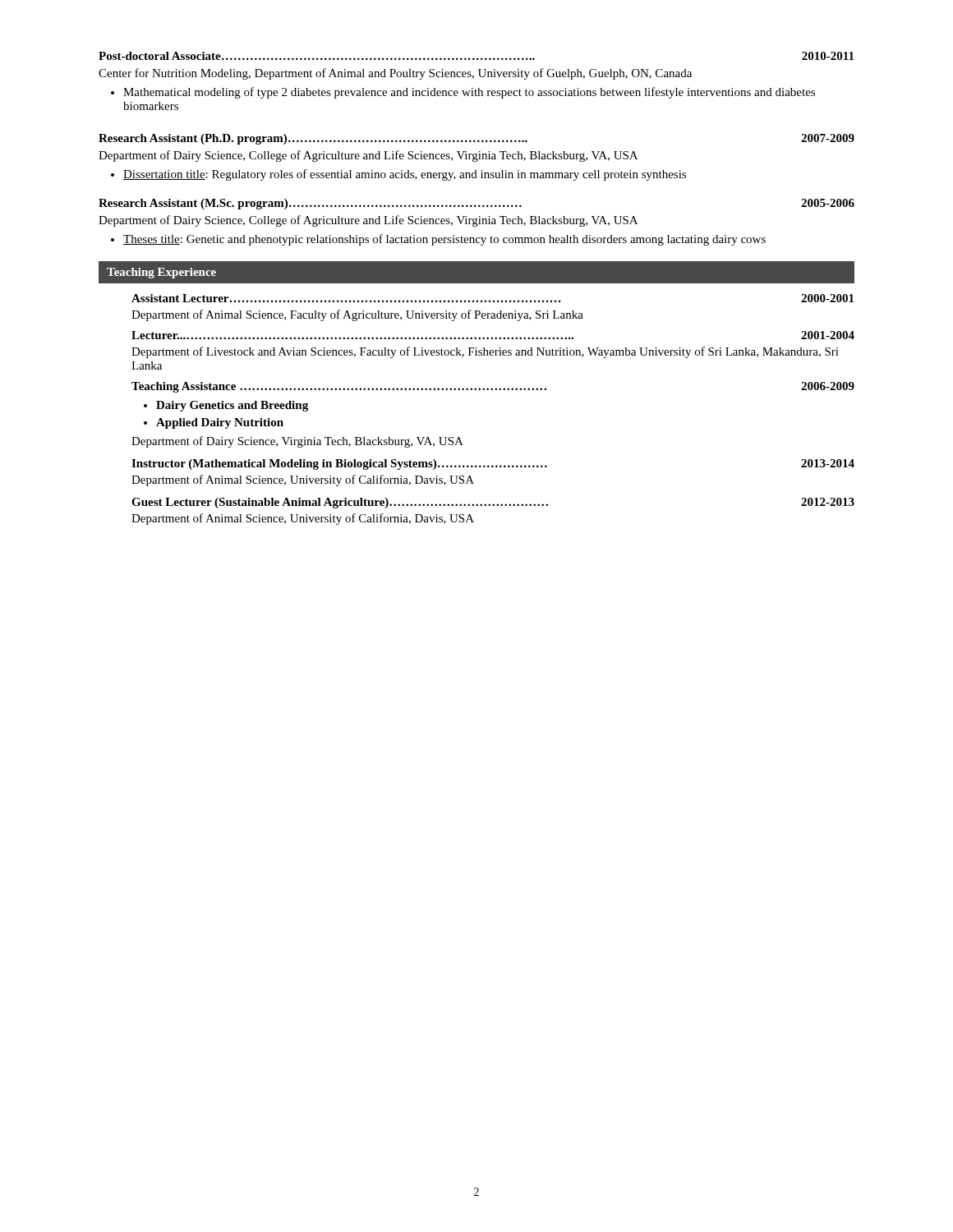Image resolution: width=953 pixels, height=1232 pixels.
Task: Select the section header that says "Teaching Experience"
Action: [x=162, y=272]
